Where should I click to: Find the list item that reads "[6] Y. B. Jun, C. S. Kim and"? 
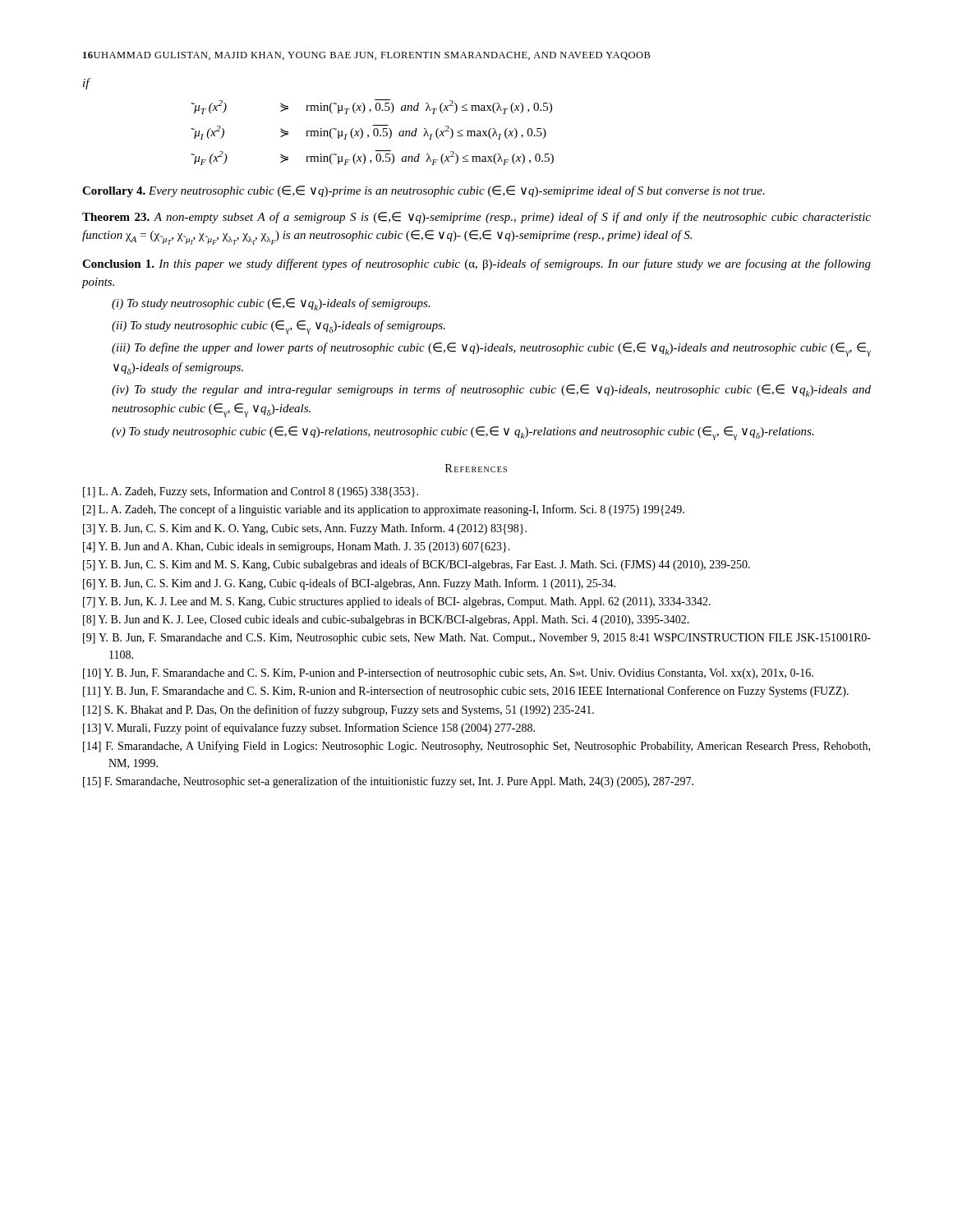point(349,583)
